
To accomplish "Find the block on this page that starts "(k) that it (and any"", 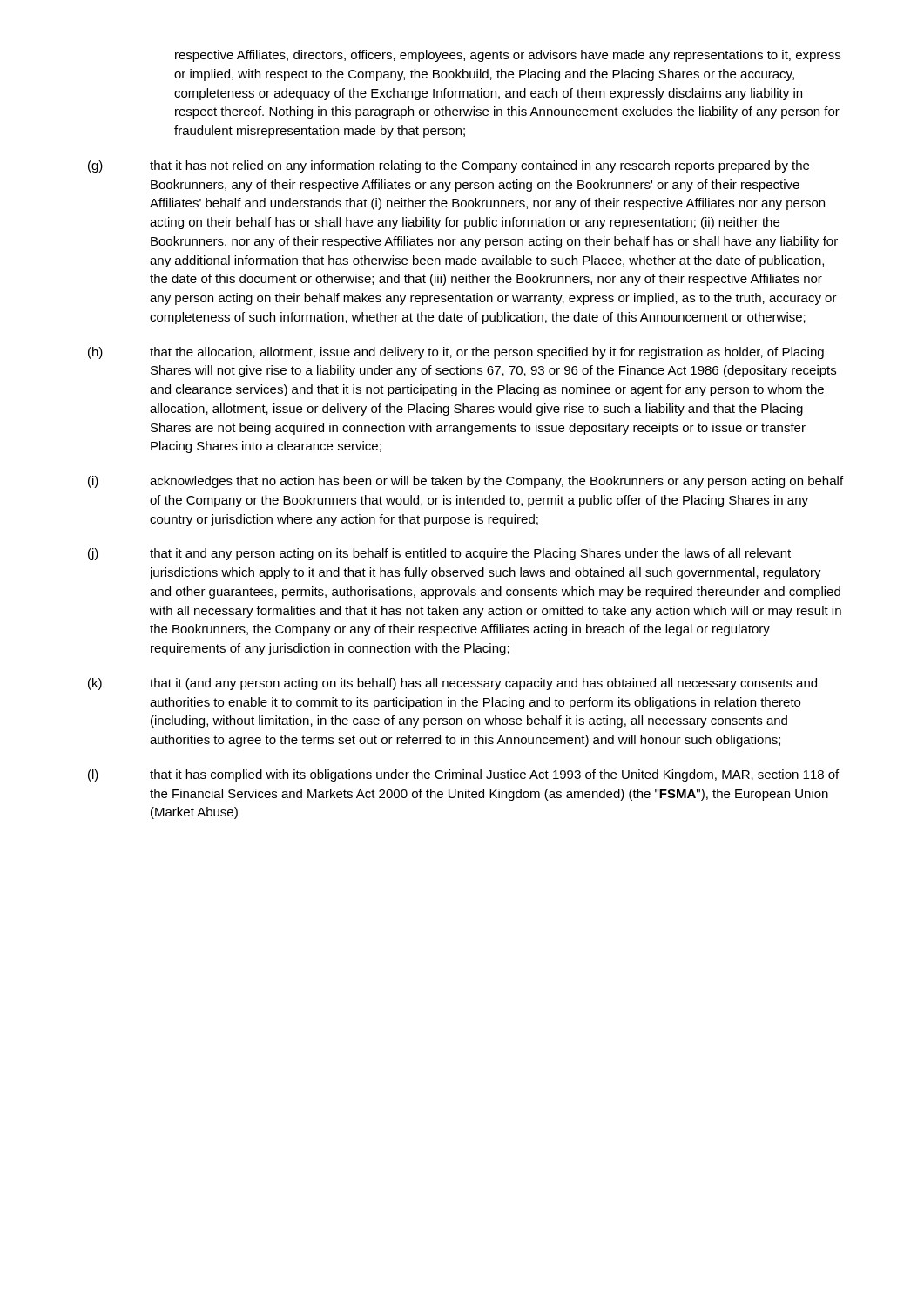I will [466, 711].
